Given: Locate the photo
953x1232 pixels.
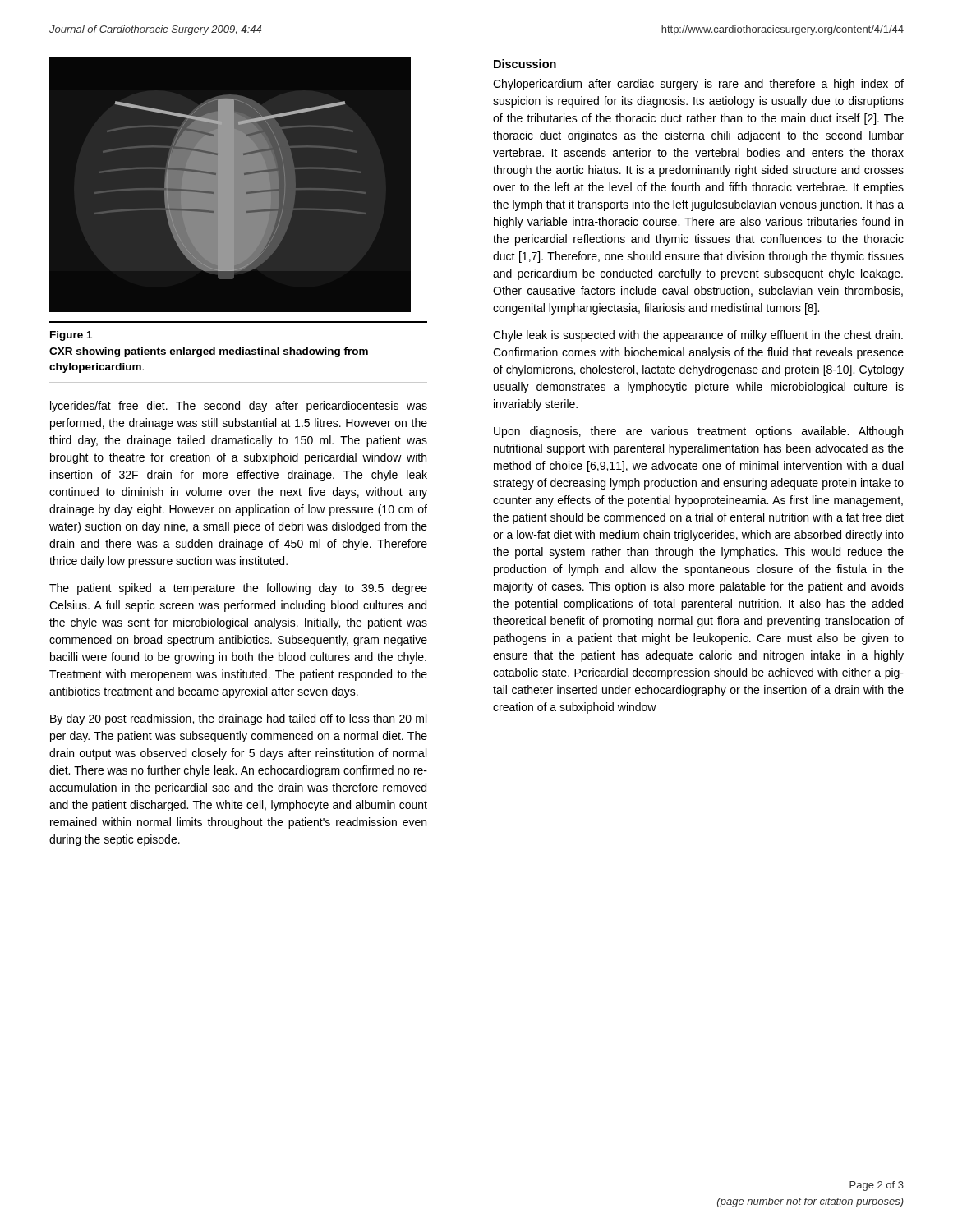Looking at the screenshot, I should tap(238, 186).
